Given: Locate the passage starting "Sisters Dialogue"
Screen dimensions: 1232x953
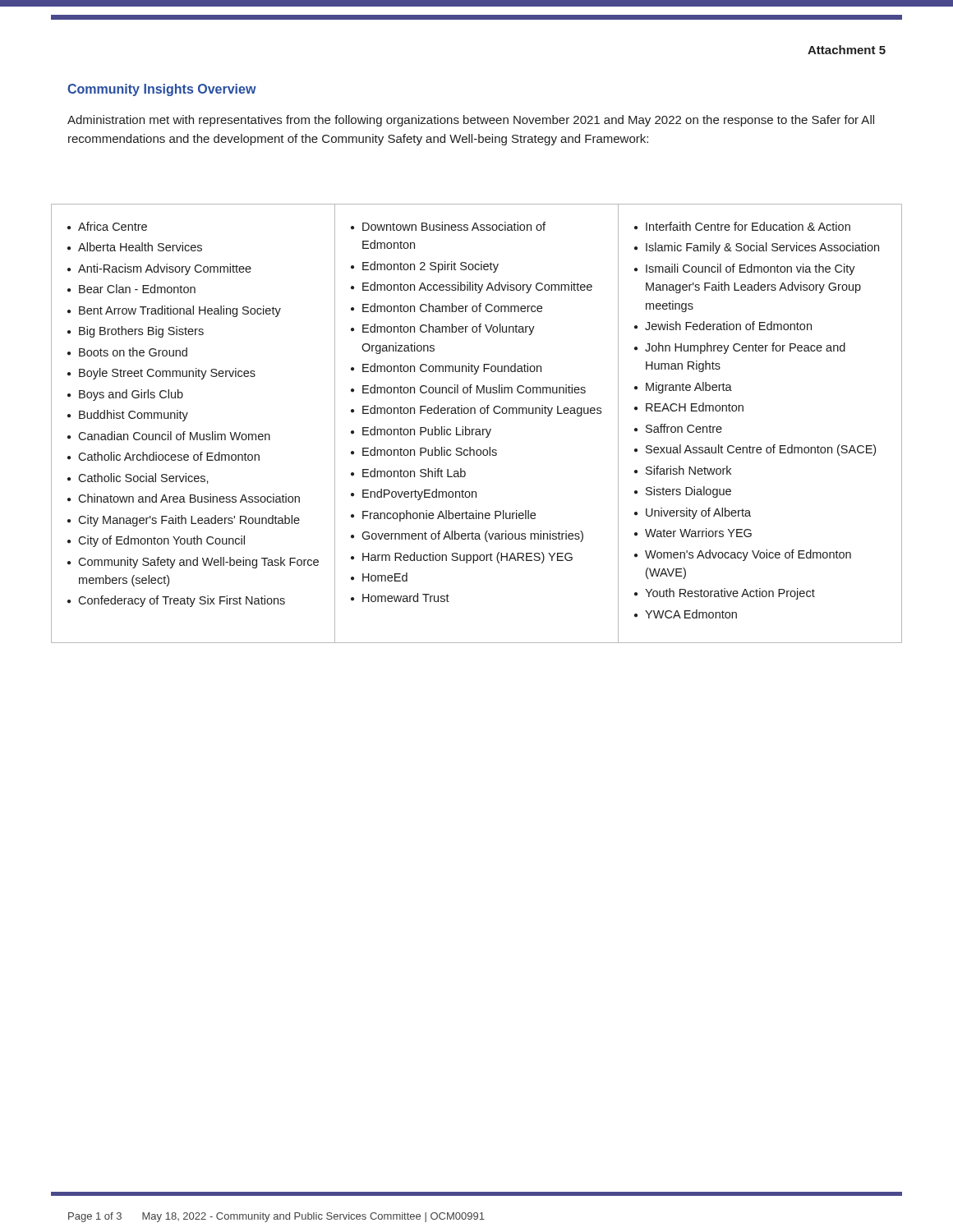Looking at the screenshot, I should coord(688,491).
